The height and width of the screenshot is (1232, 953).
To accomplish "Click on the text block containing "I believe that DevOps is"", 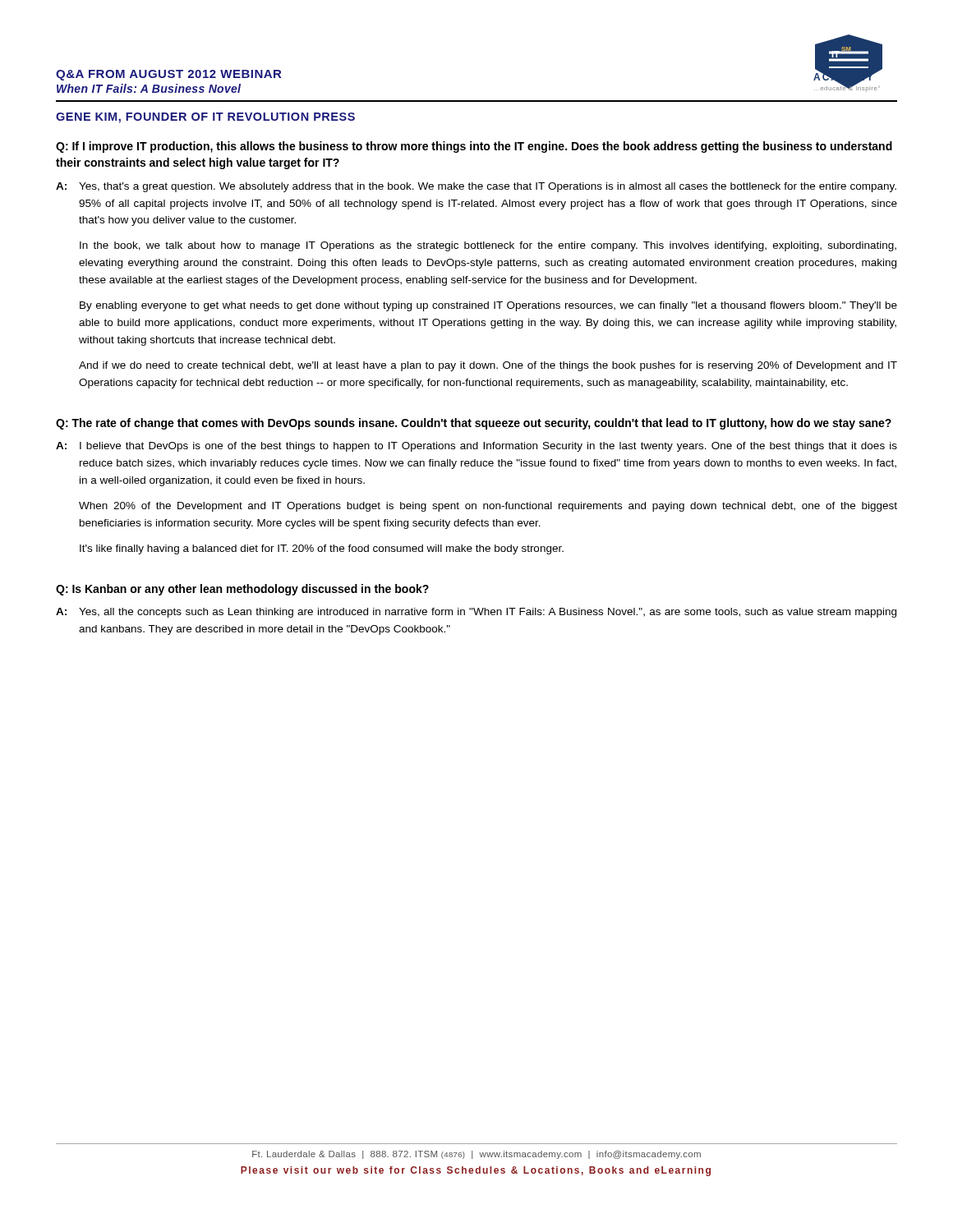I will (x=488, y=463).
